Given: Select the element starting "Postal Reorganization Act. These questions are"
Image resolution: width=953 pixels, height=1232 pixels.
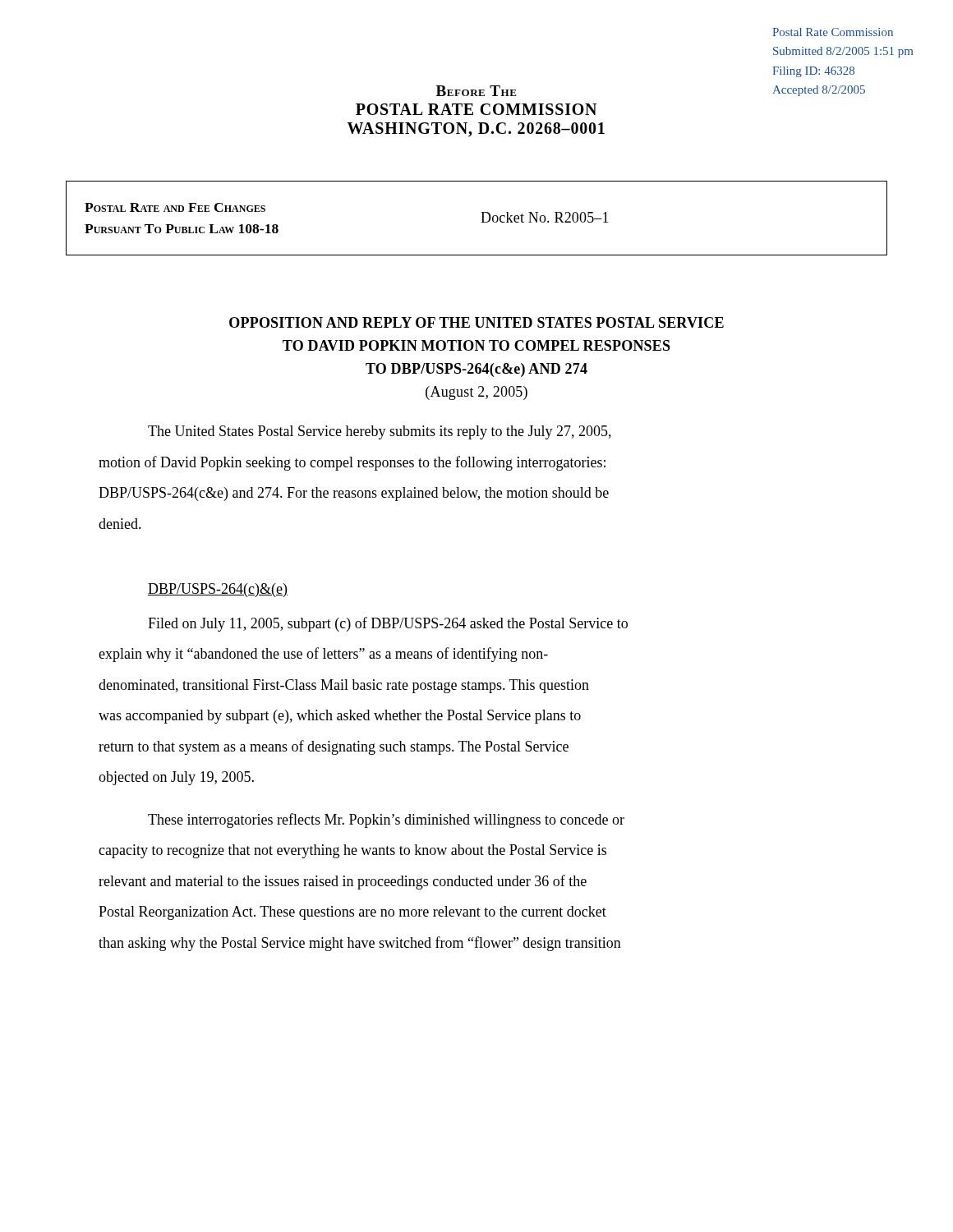Looking at the screenshot, I should click(x=476, y=912).
